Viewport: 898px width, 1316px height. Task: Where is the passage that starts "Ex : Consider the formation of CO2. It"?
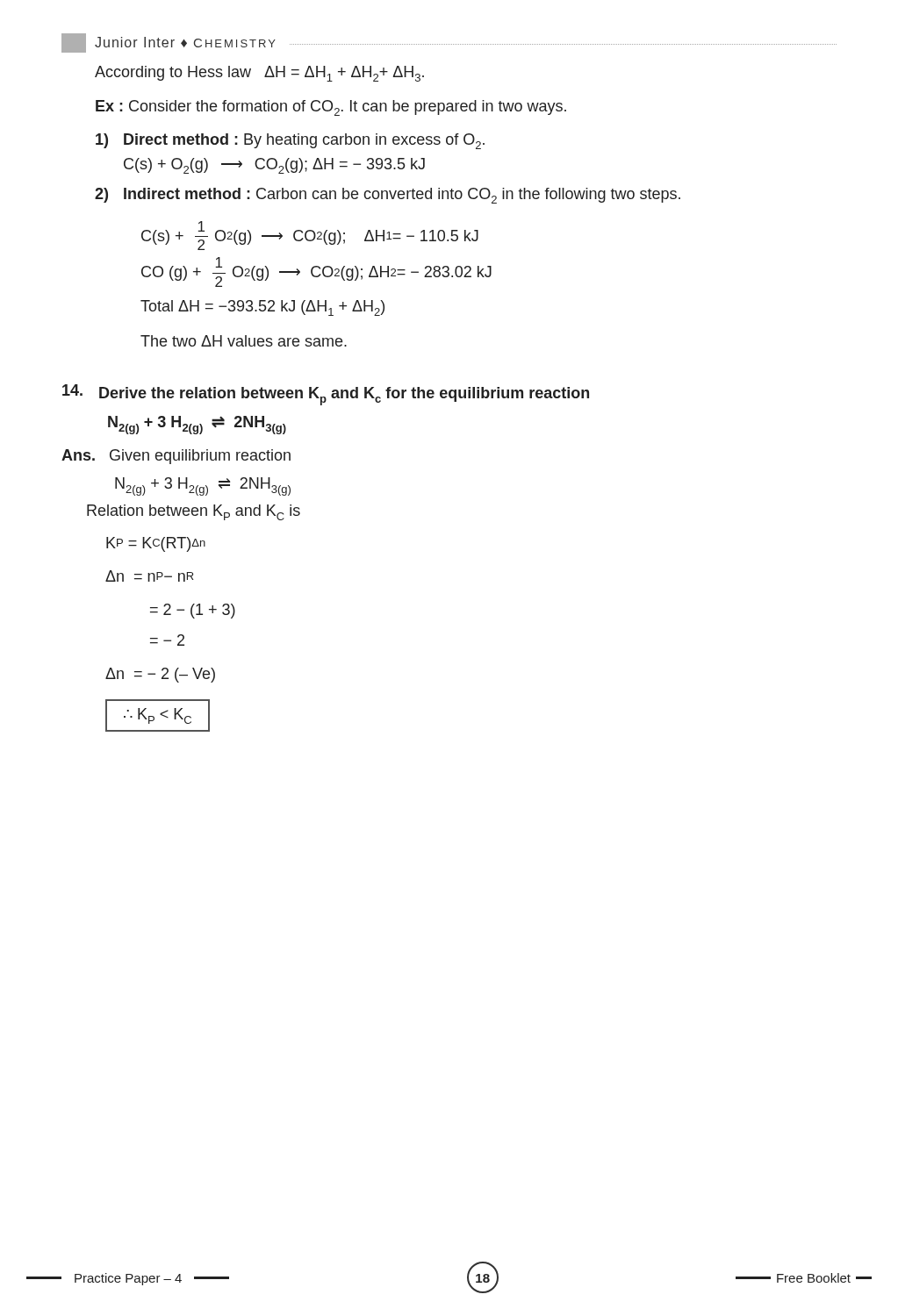coord(331,108)
